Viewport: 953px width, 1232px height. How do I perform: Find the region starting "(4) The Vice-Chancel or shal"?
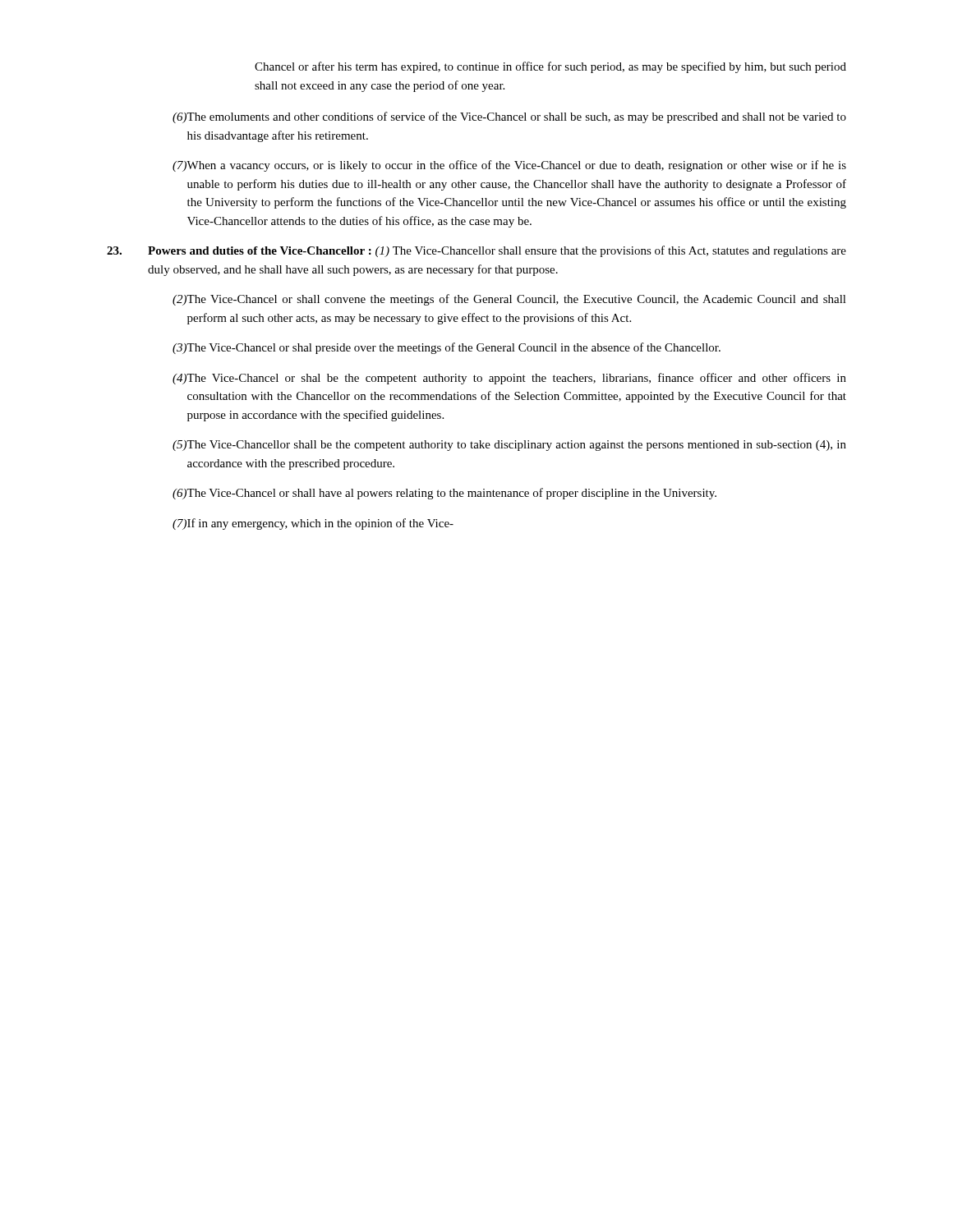476,396
